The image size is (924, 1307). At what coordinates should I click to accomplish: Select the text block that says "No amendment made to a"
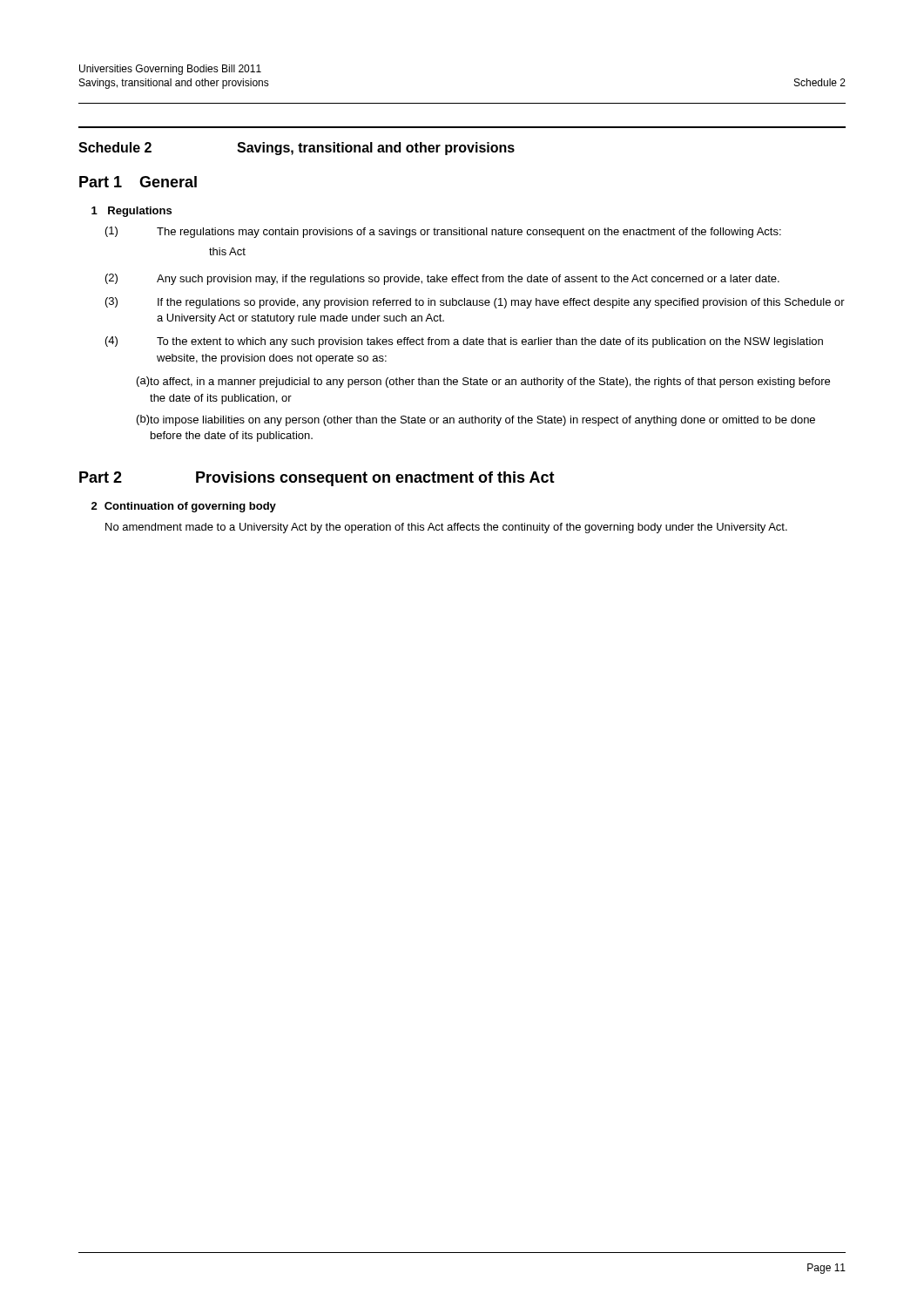[446, 527]
